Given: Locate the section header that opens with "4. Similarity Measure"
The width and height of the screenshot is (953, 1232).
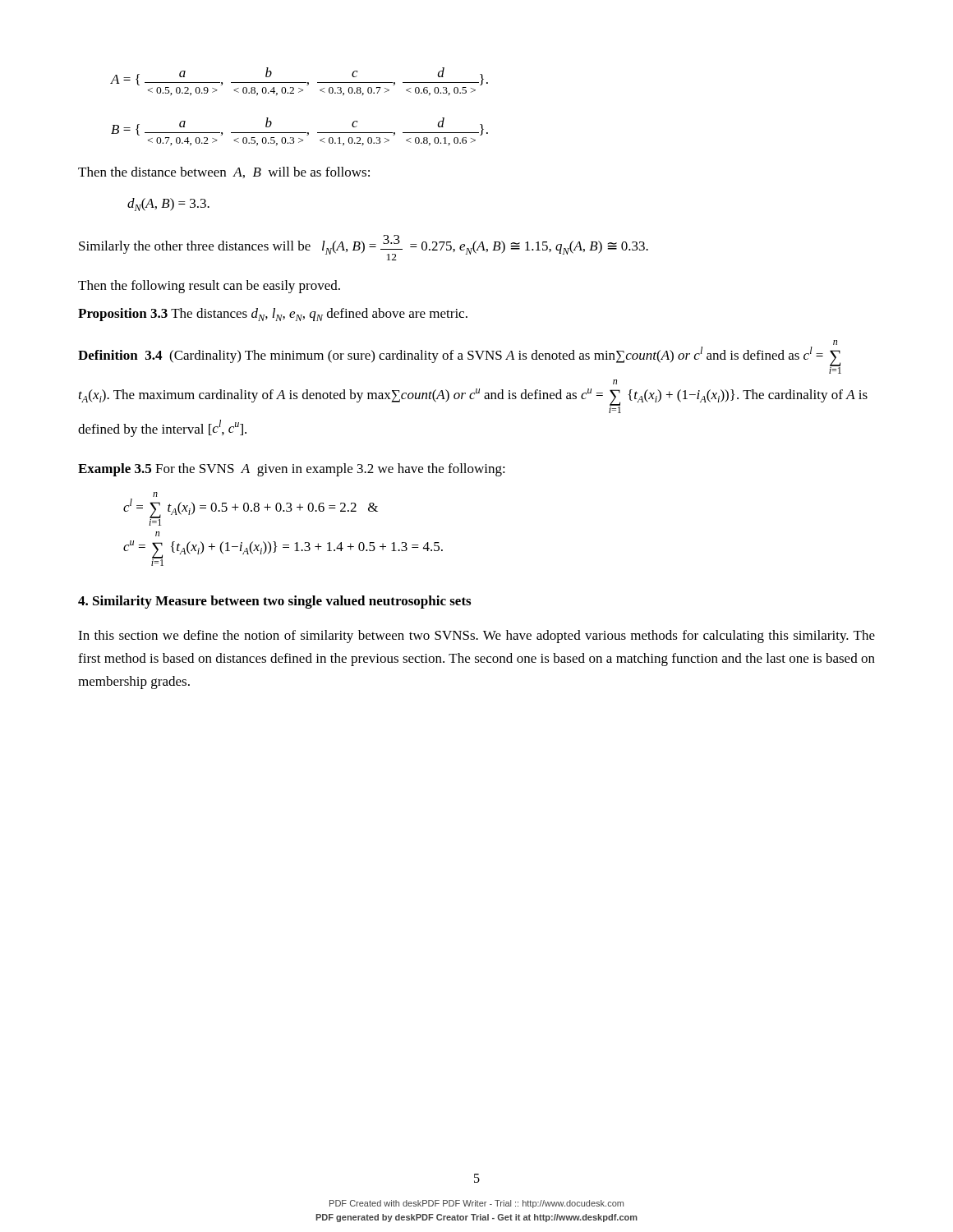Looking at the screenshot, I should point(275,601).
